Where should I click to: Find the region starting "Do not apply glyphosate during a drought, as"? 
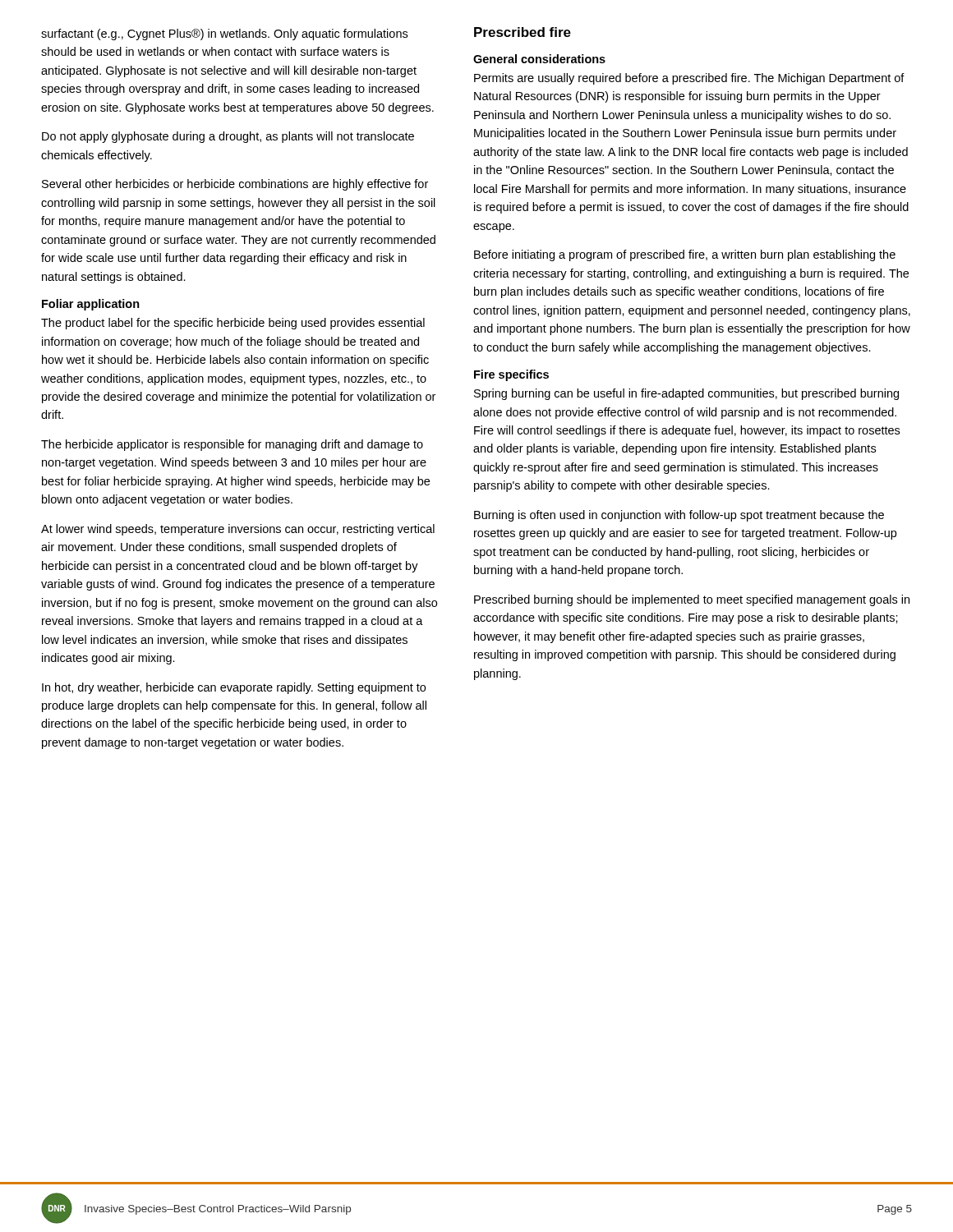point(228,146)
